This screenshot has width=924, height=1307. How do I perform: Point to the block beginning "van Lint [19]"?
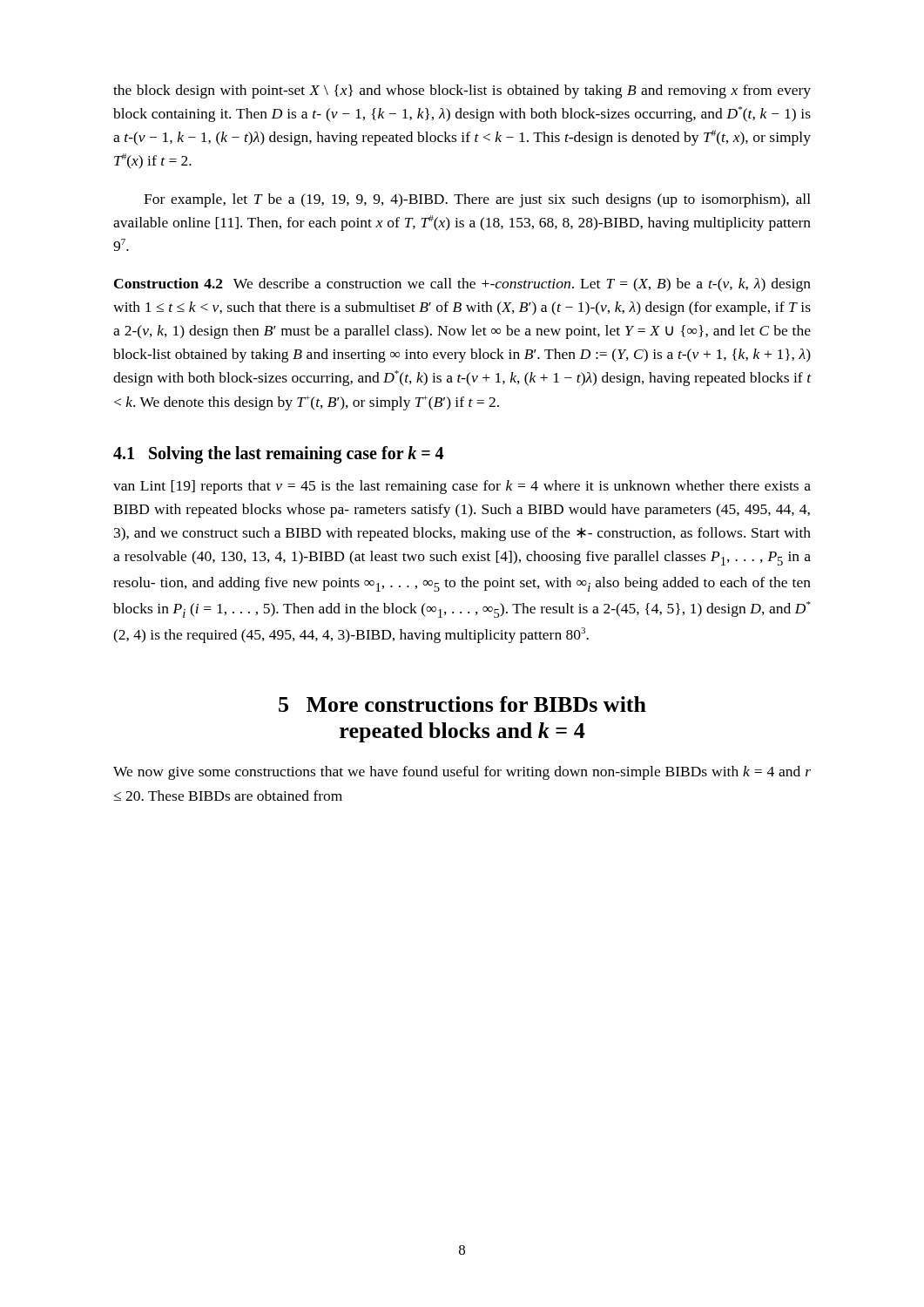(x=462, y=560)
